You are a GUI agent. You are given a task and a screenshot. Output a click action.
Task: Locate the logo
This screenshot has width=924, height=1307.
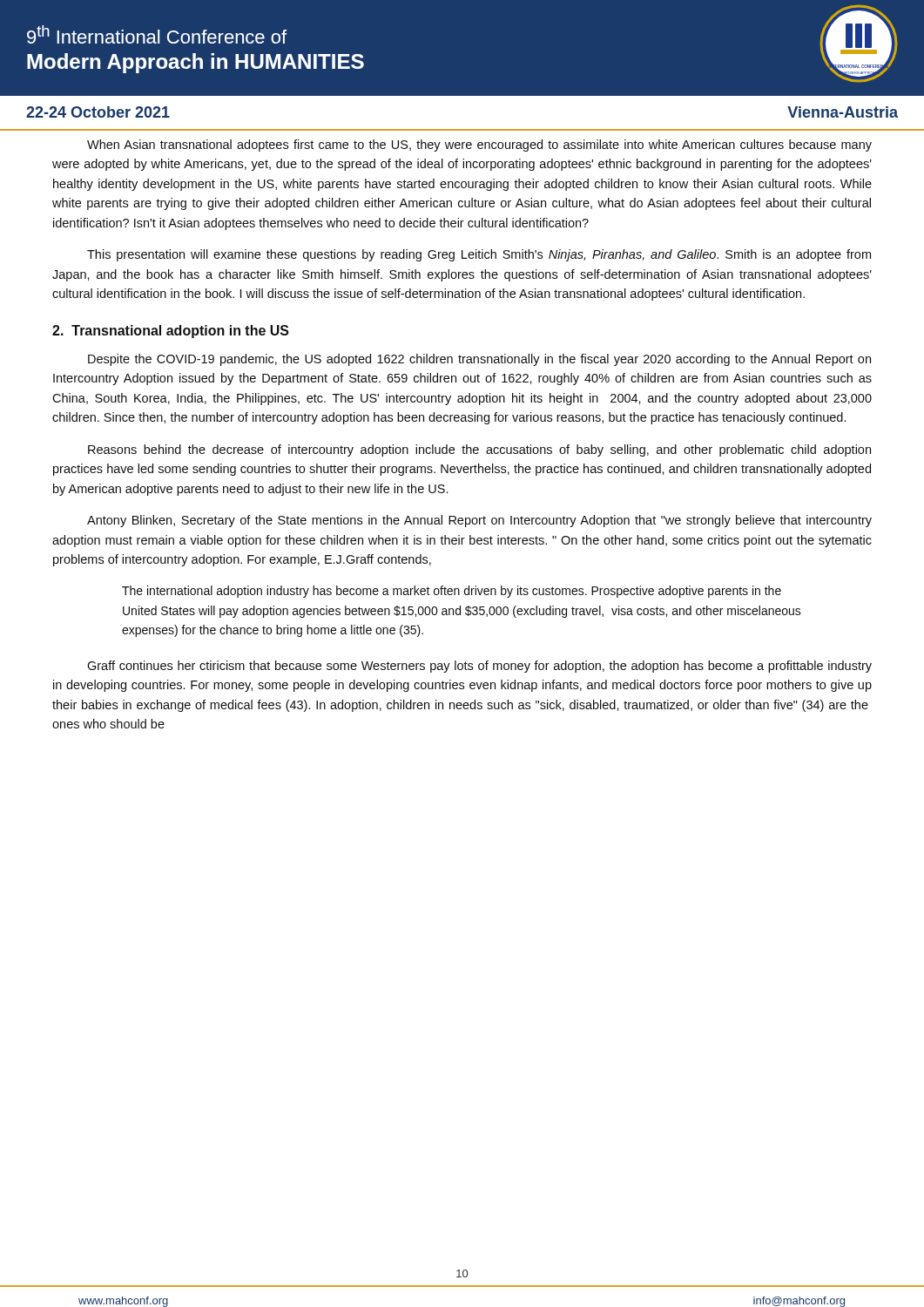click(x=859, y=44)
